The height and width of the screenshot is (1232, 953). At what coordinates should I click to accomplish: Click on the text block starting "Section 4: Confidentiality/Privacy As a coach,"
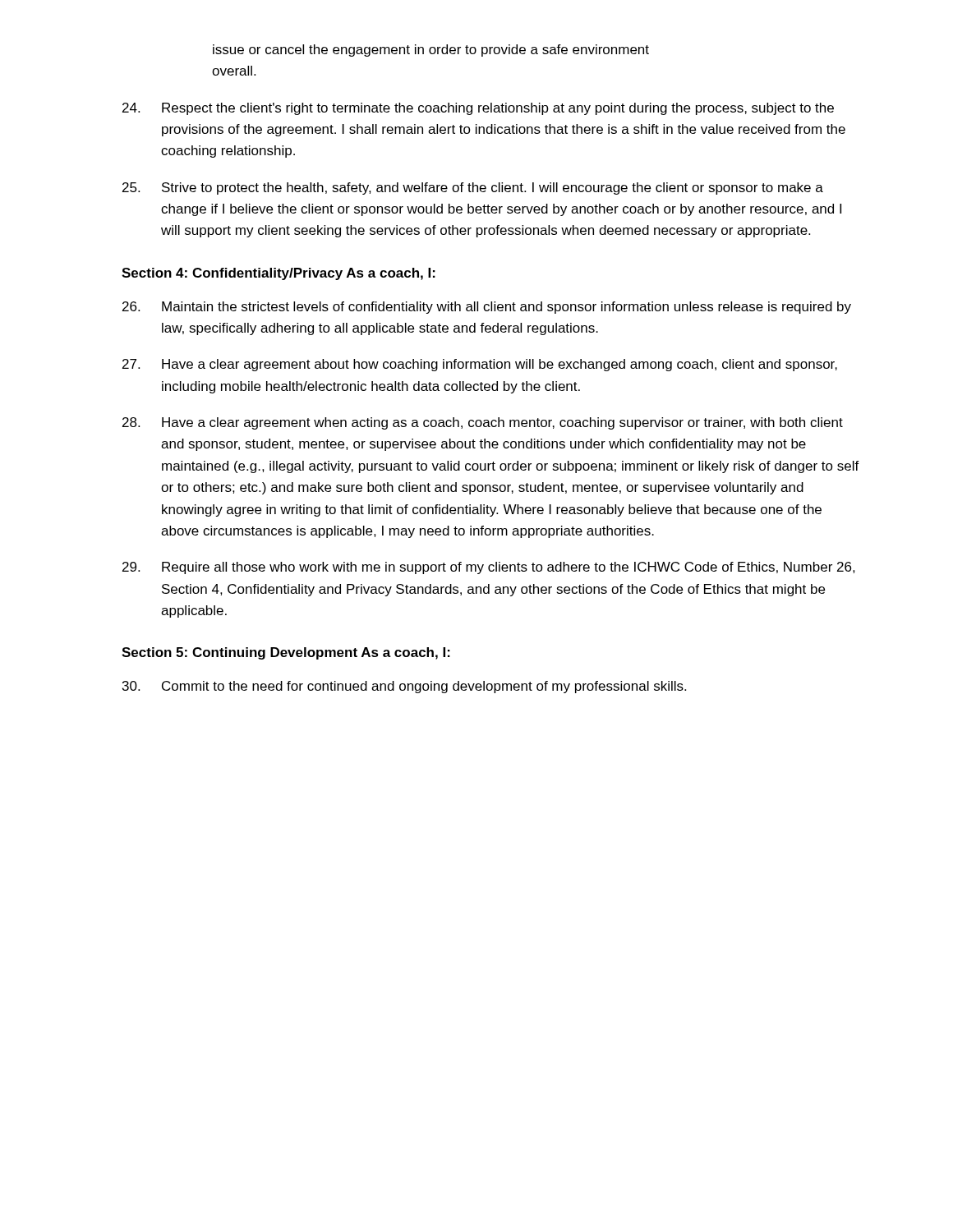[279, 273]
